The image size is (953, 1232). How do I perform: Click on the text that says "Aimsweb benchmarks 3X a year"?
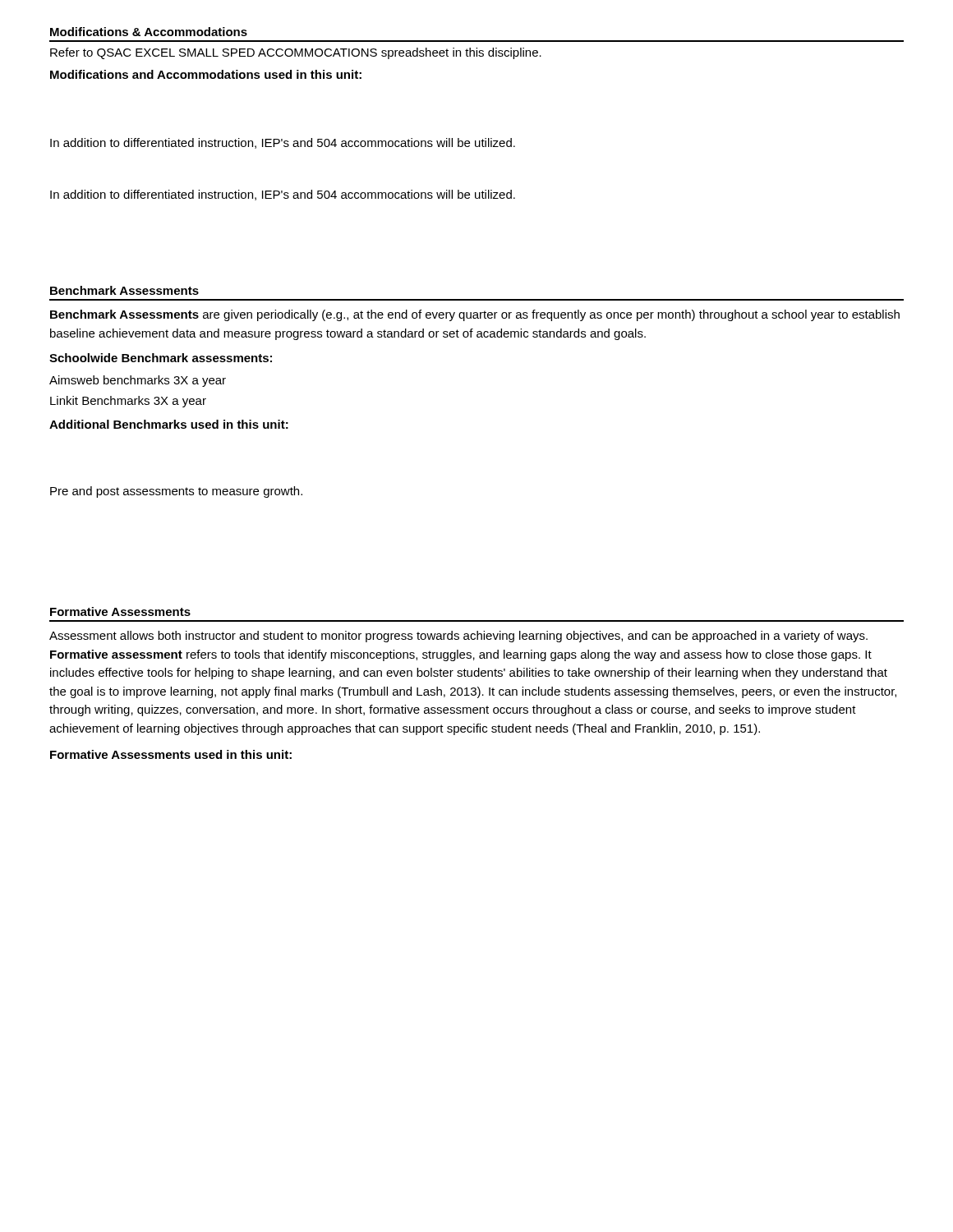pos(138,380)
